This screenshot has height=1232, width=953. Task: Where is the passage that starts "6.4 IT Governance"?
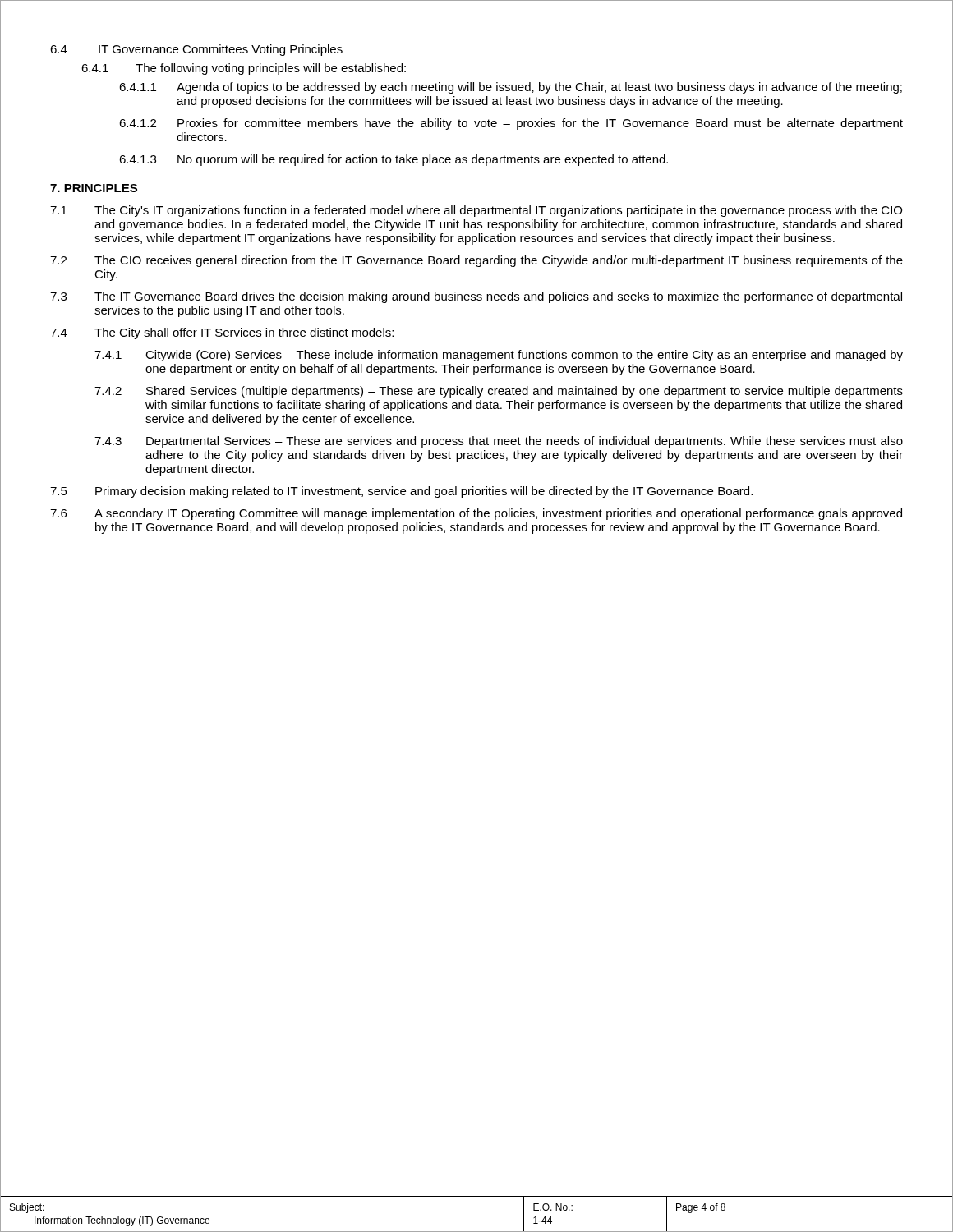(196, 49)
